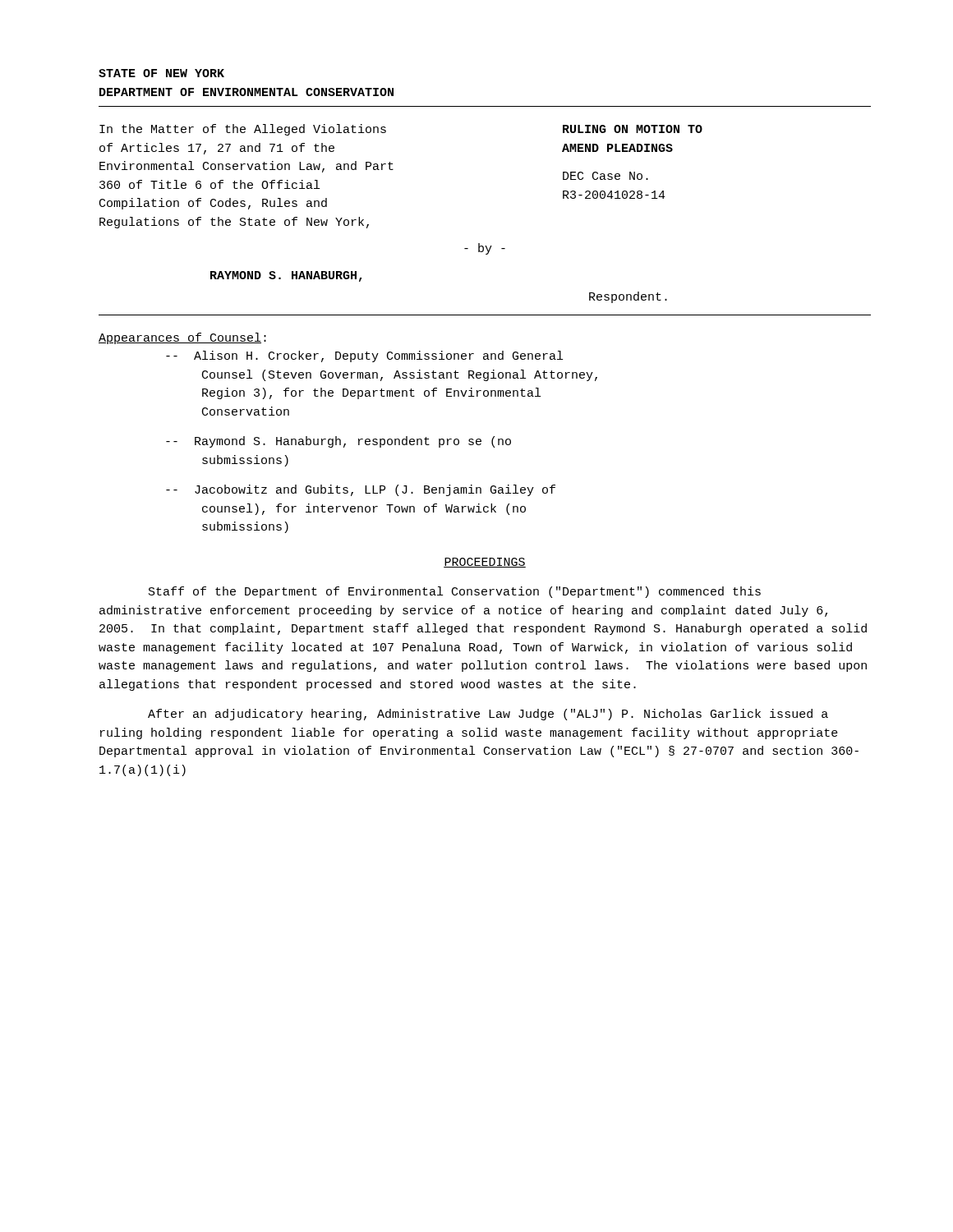This screenshot has height=1232, width=953.
Task: Find the text starting "-- Raymond S. Hanaburgh, respondent pro se (no"
Action: point(338,452)
